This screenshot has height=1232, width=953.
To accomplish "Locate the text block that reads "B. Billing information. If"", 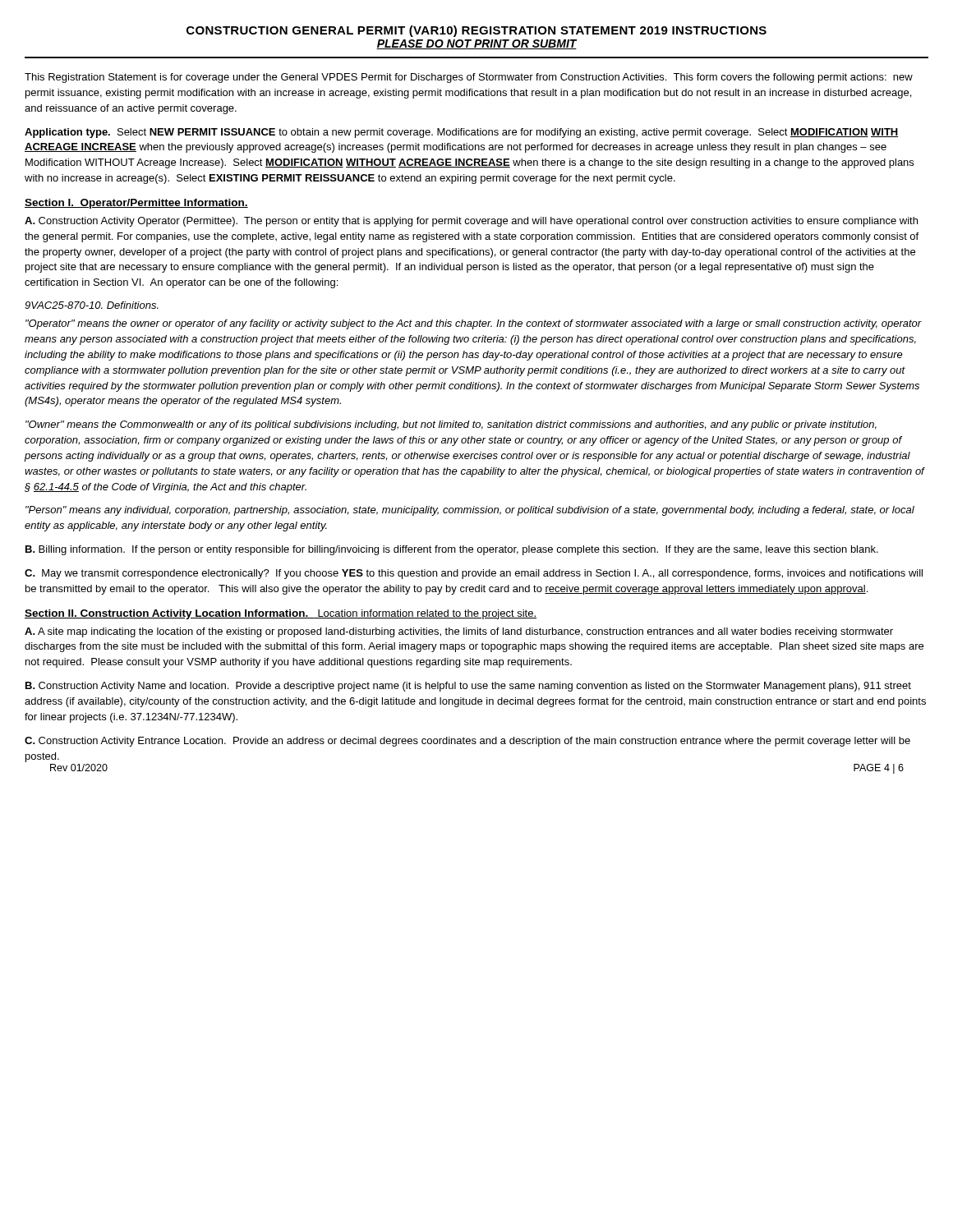I will (452, 549).
